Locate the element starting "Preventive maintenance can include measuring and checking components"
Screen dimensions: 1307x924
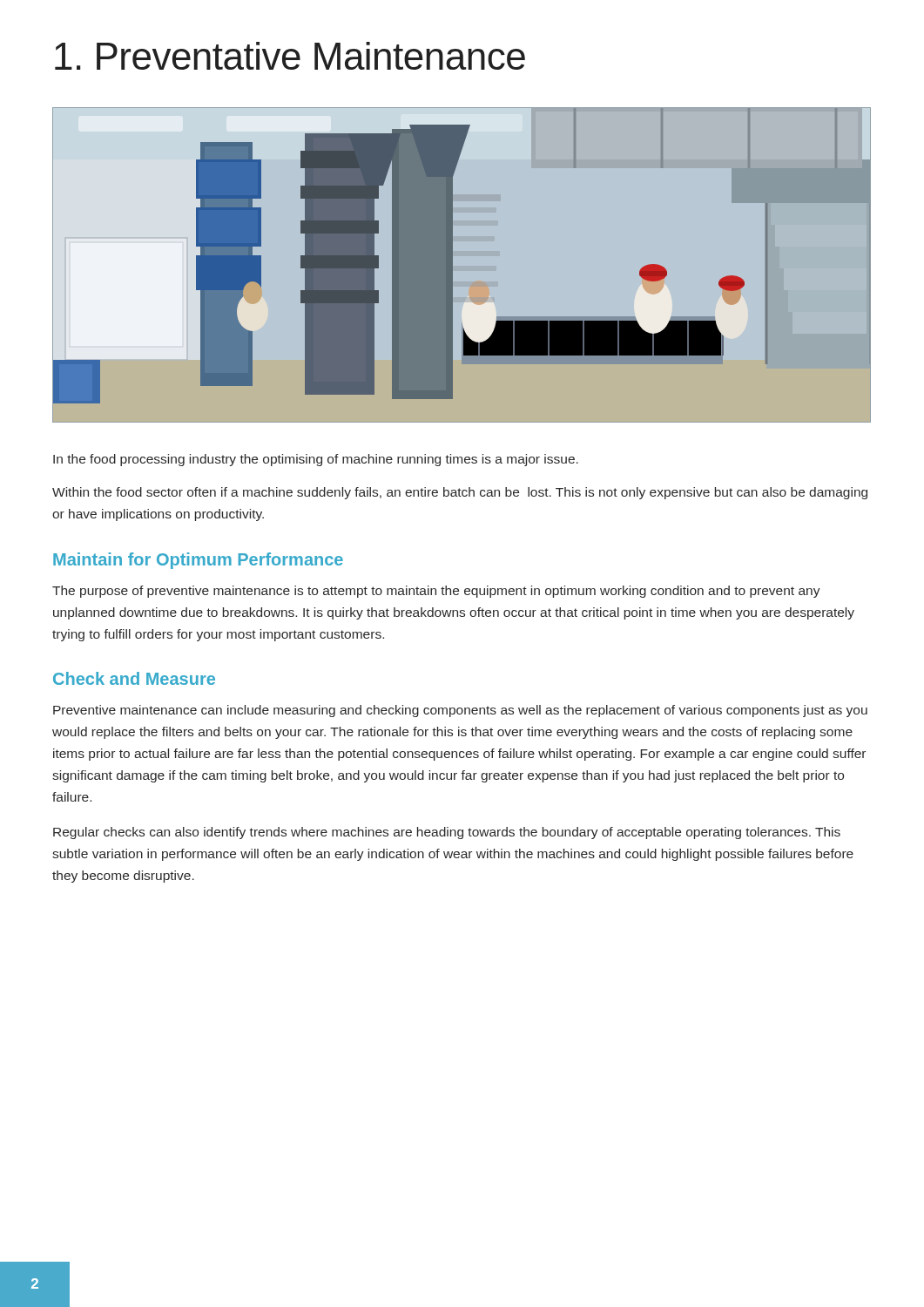460,753
